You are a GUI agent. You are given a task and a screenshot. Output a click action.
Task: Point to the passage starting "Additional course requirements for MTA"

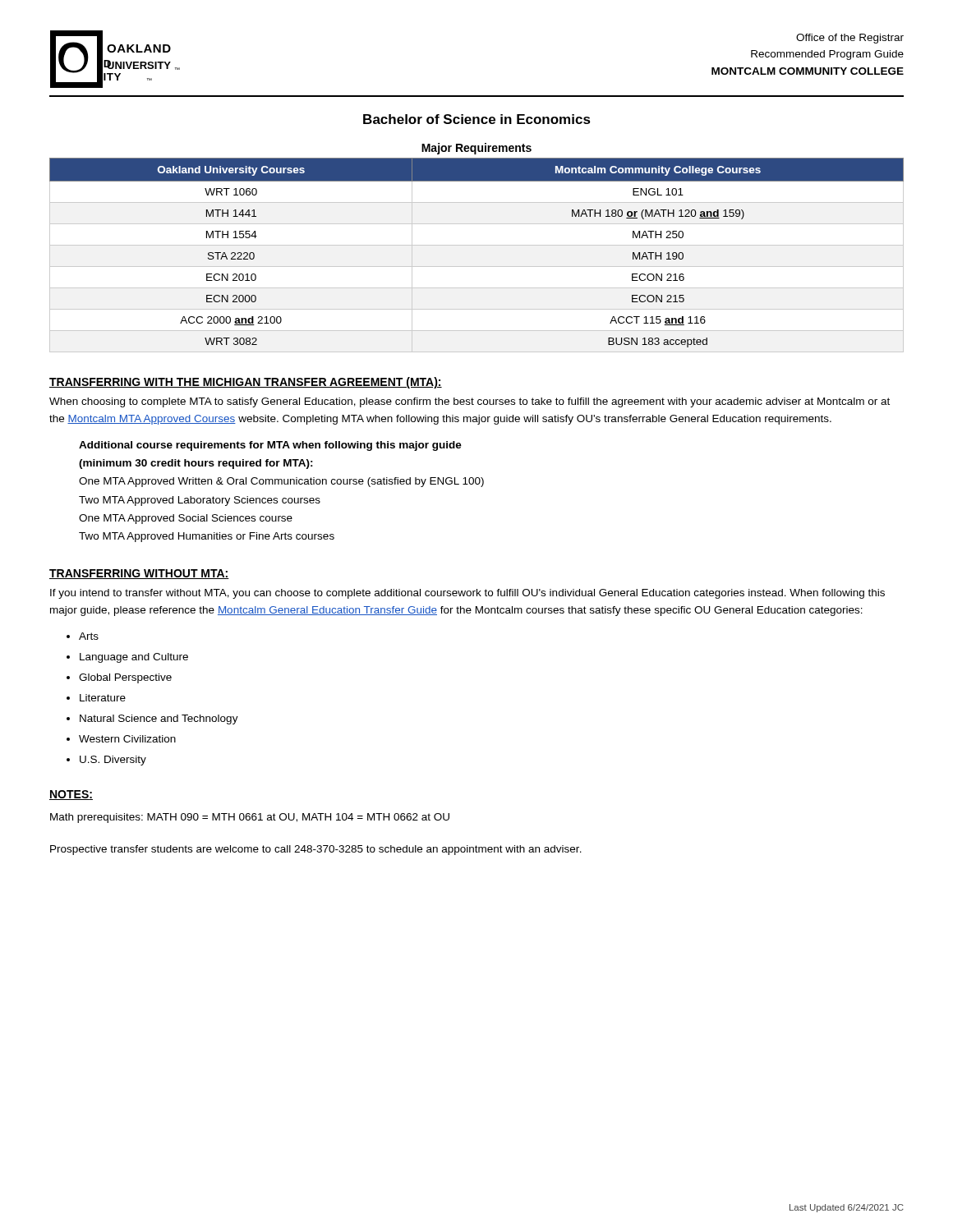click(282, 490)
